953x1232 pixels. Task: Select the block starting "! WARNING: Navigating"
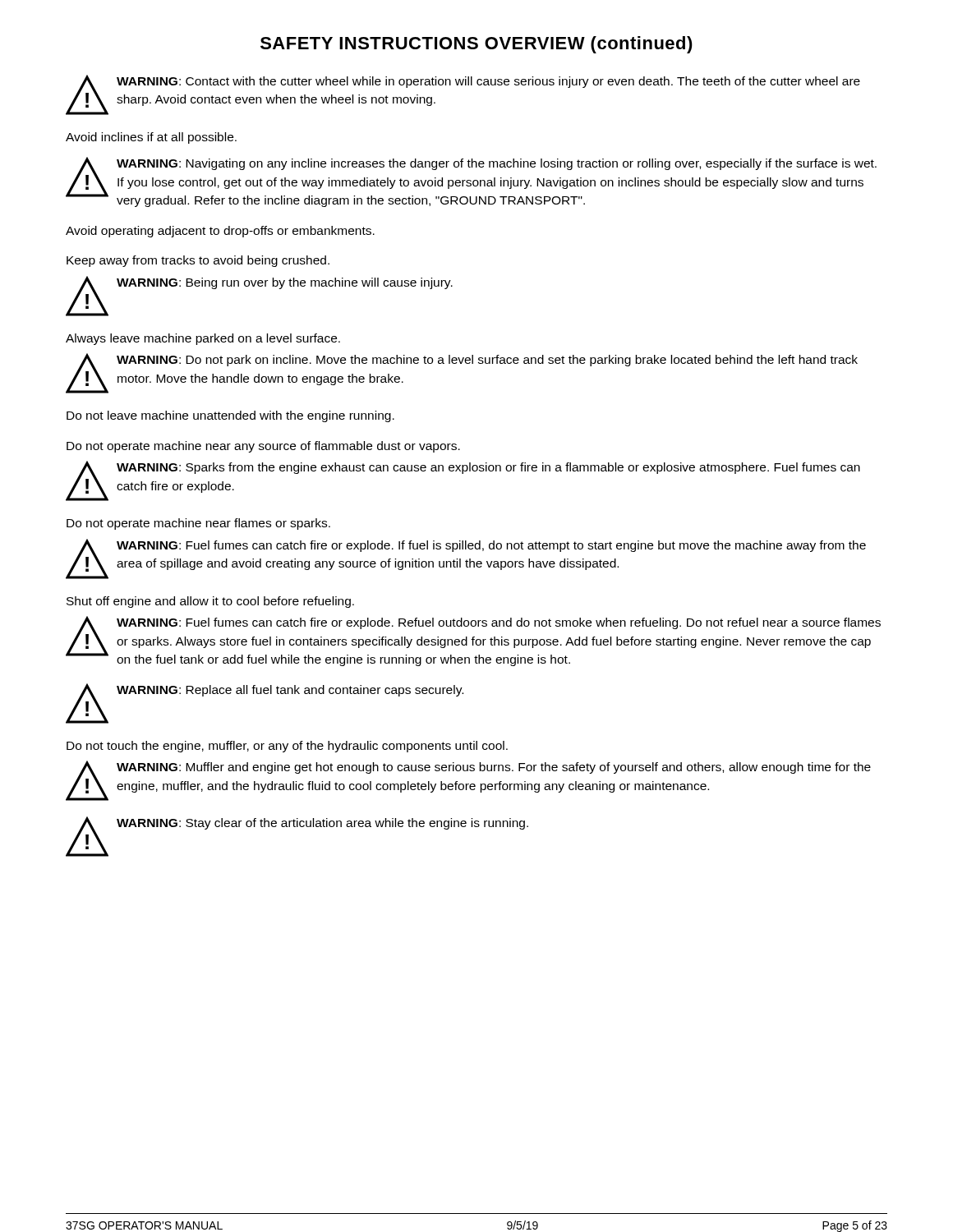(x=476, y=182)
